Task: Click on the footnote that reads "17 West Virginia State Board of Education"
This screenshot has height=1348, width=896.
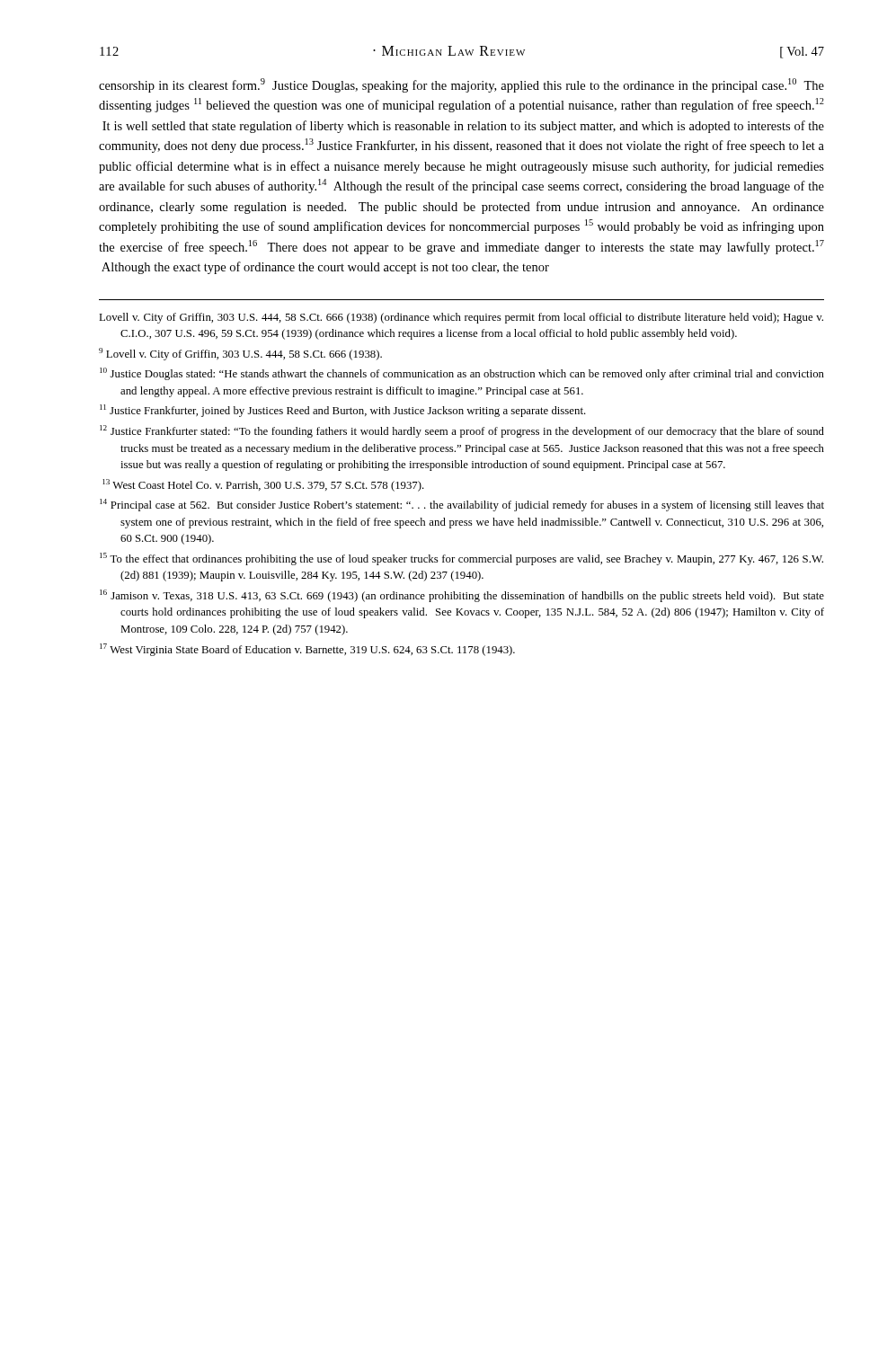Action: coord(461,650)
